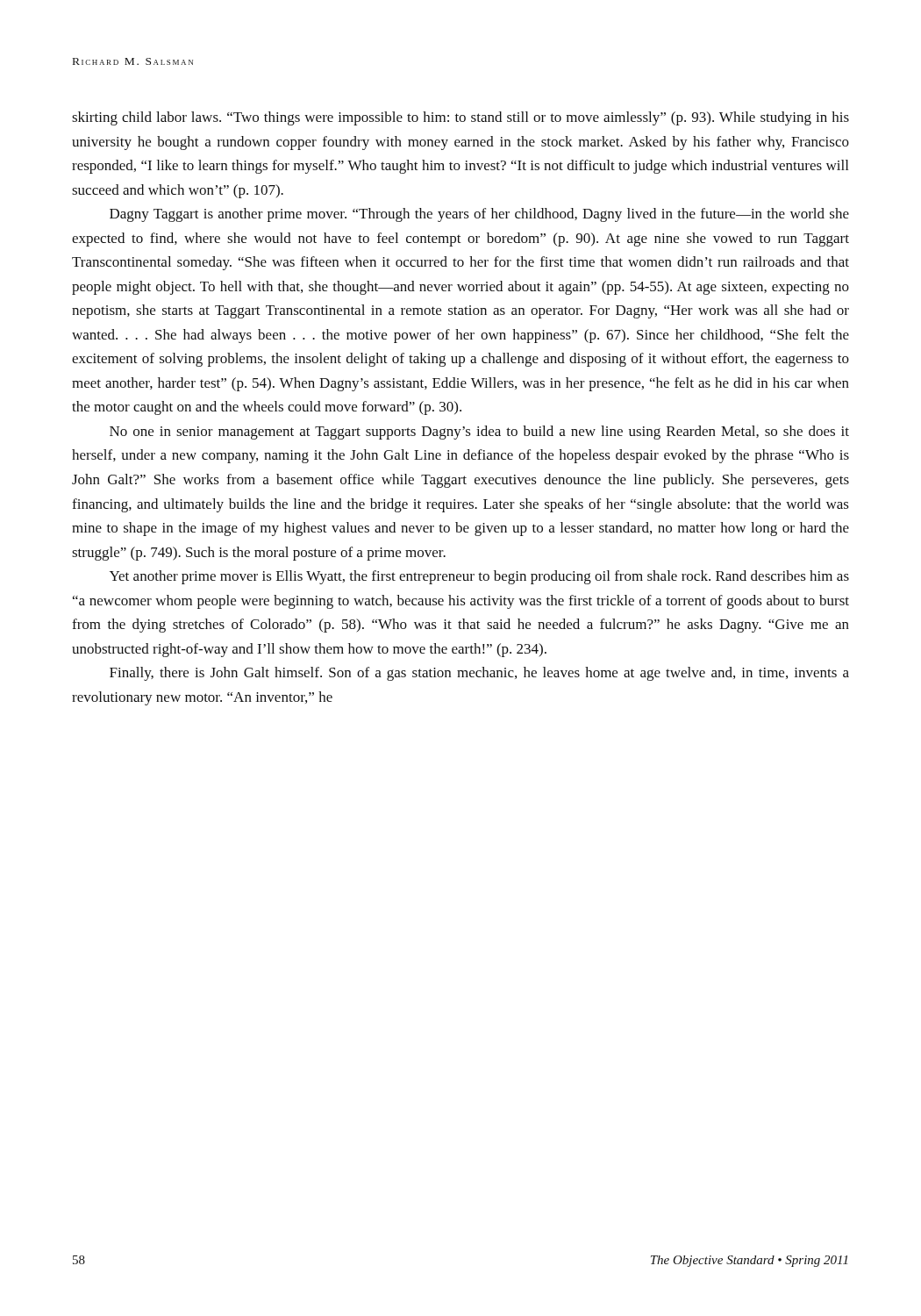Locate the block of text that opens with "skirting child labor"
921x1316 pixels.
(460, 407)
